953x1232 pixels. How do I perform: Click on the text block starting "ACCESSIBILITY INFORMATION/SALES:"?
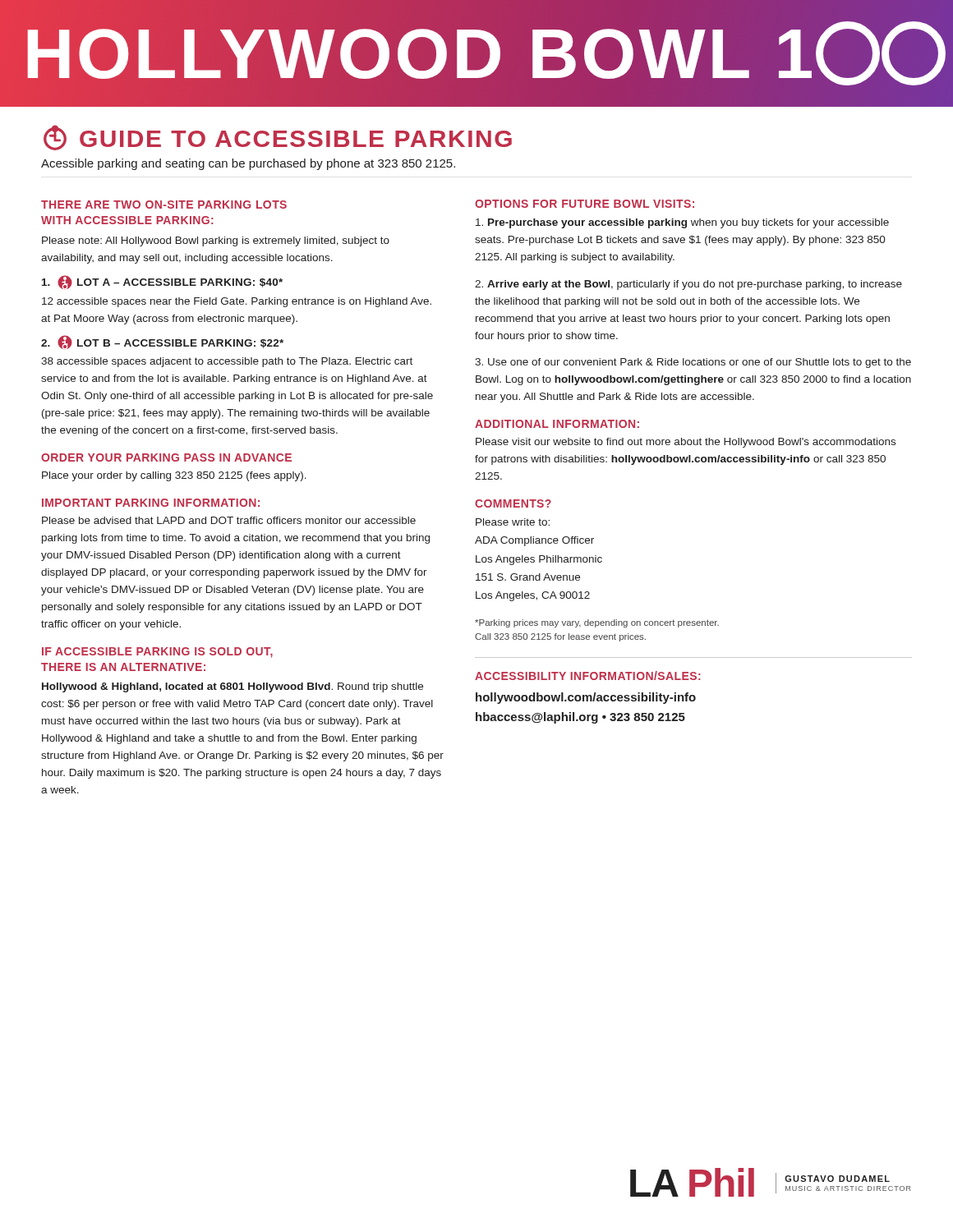click(588, 676)
